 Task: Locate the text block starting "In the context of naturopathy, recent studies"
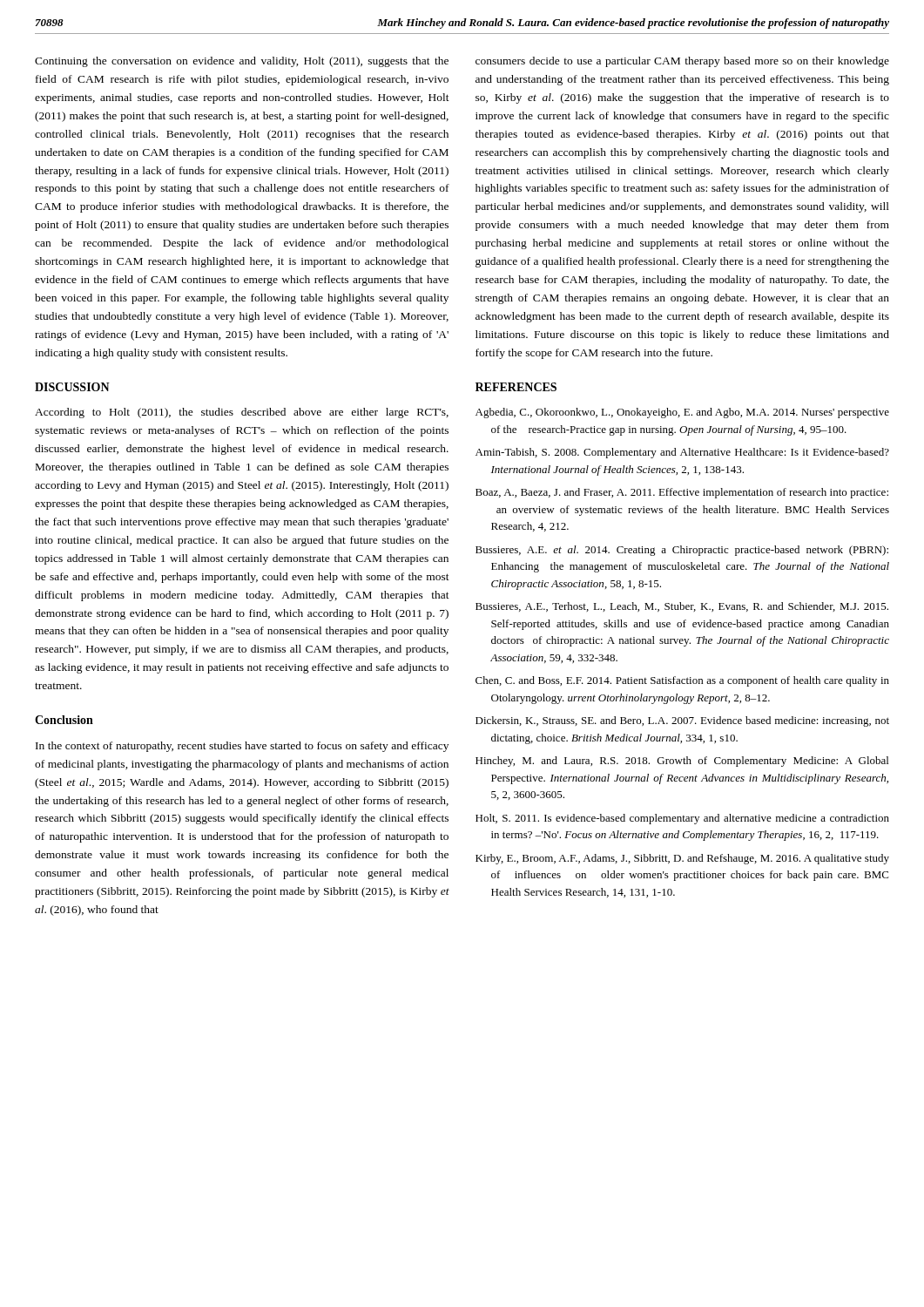click(x=242, y=828)
